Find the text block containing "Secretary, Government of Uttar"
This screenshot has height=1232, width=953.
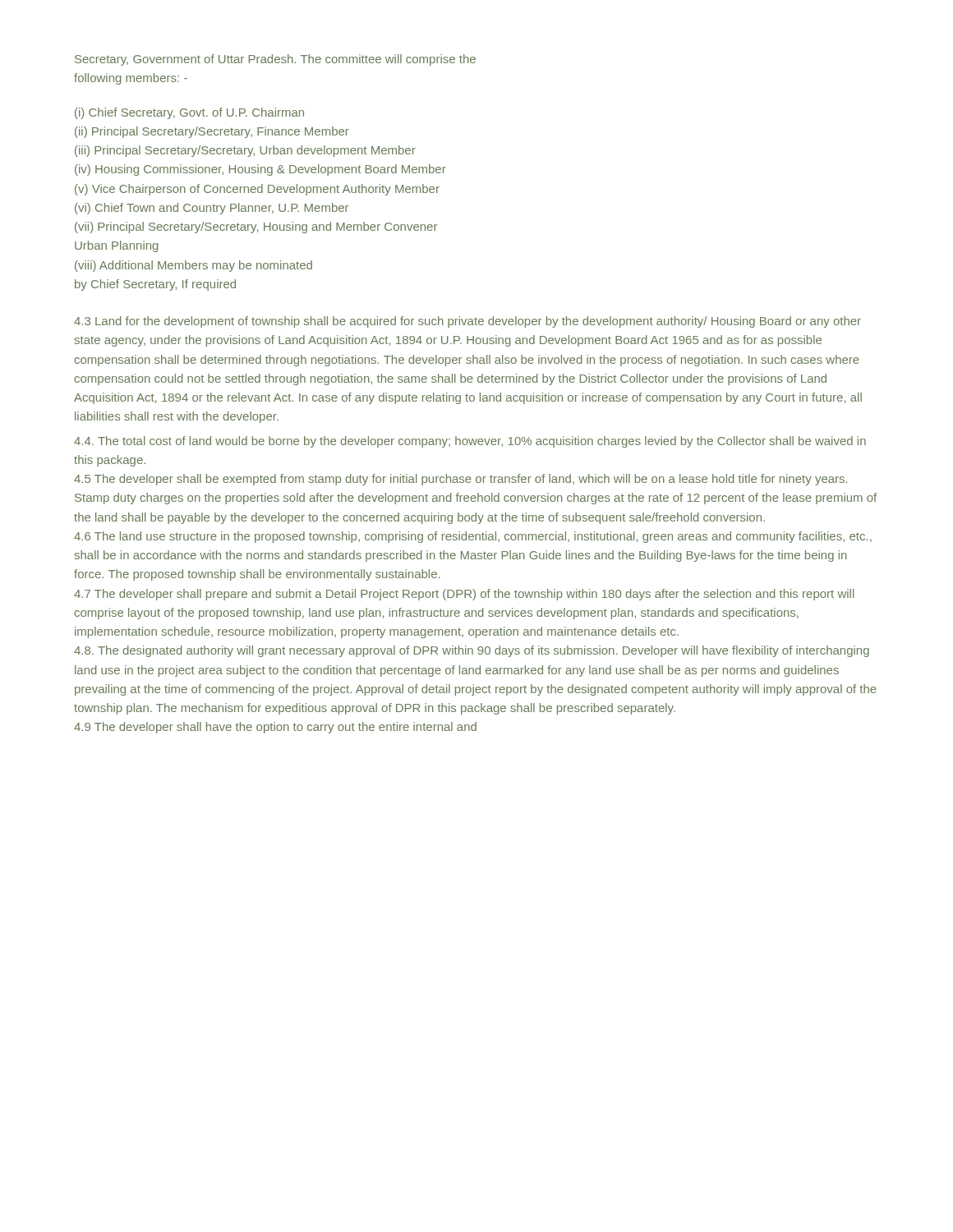[x=275, y=68]
